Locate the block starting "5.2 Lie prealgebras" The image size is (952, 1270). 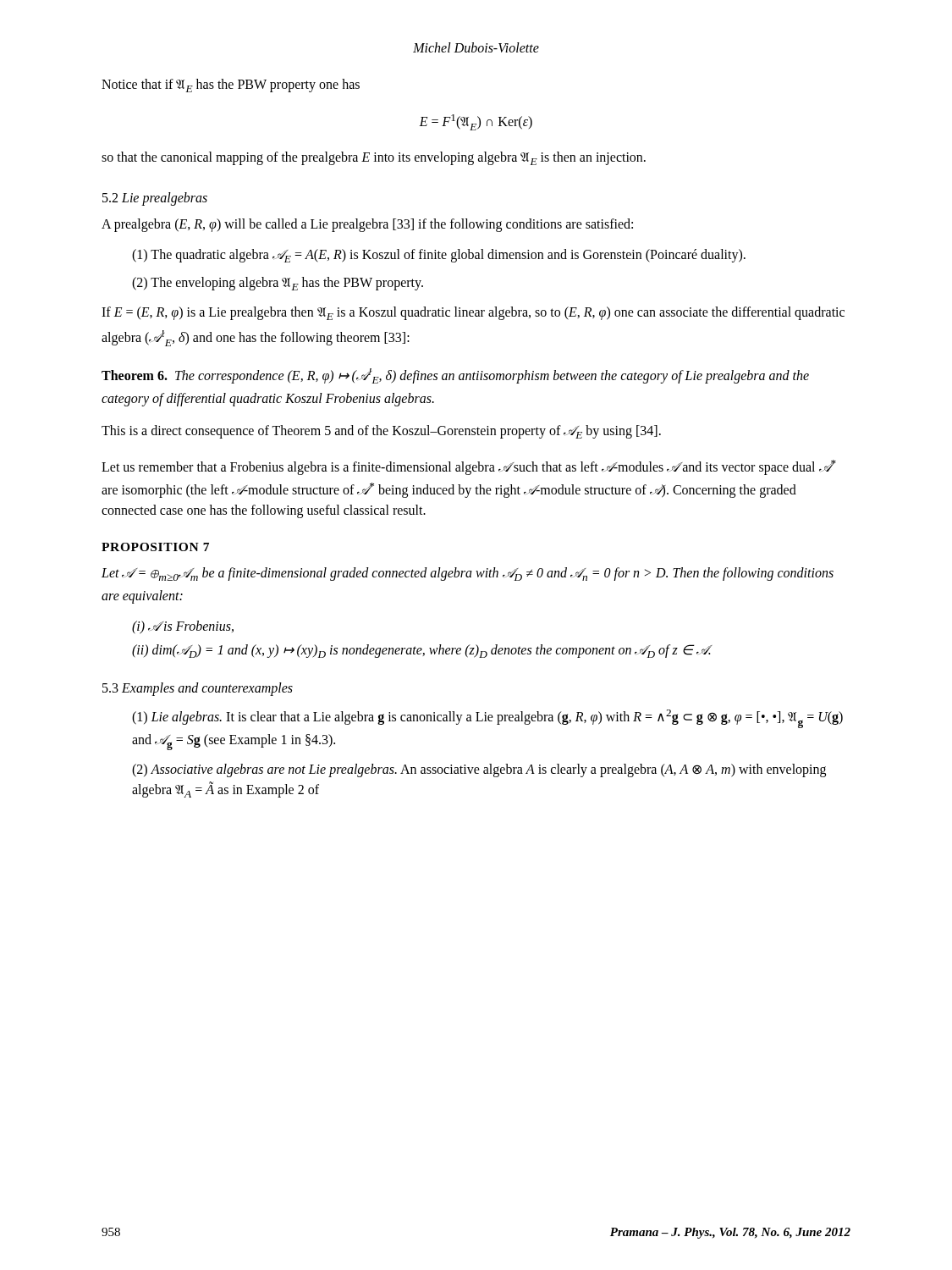[155, 198]
